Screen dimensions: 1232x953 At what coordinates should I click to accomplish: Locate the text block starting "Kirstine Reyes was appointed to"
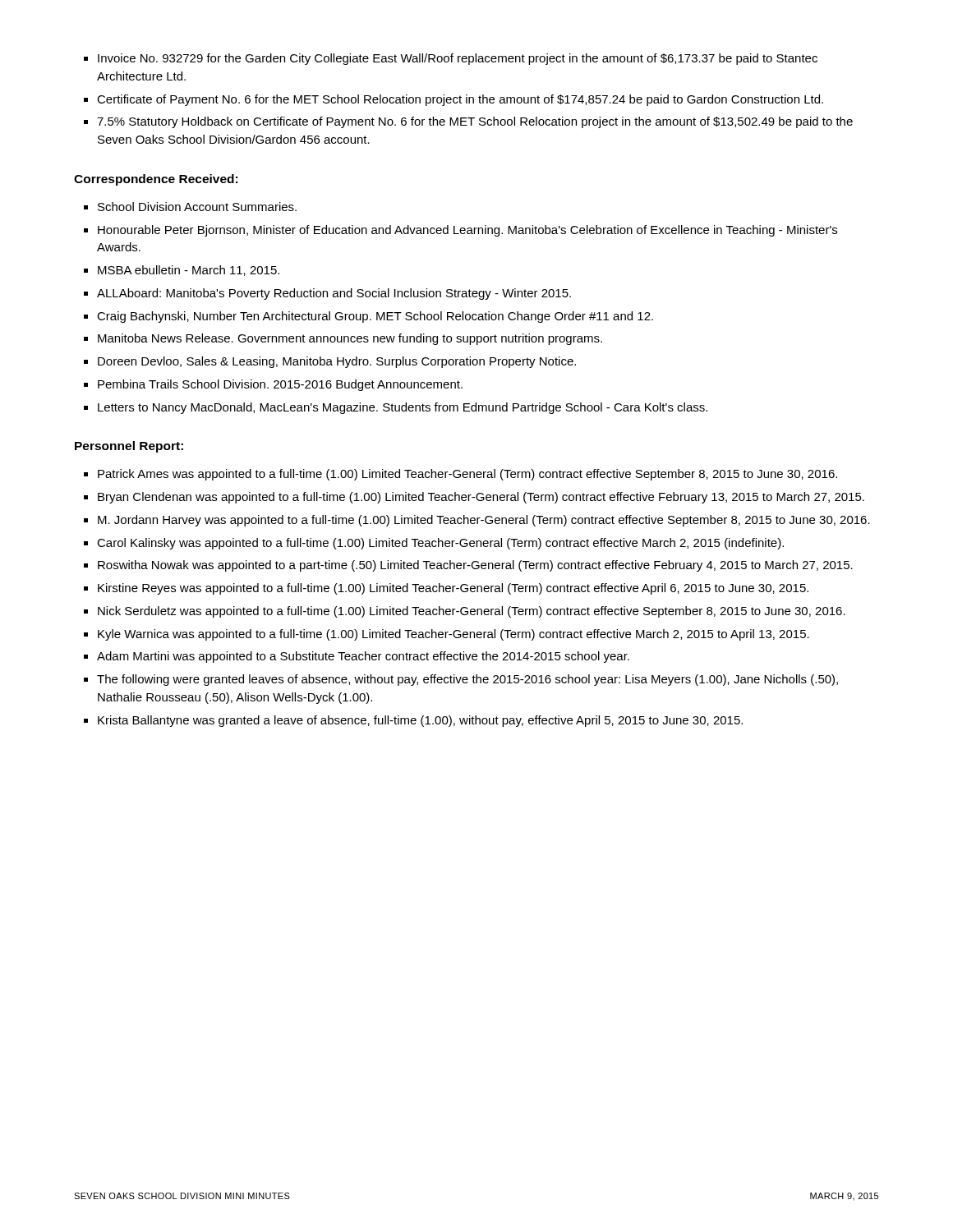click(488, 588)
